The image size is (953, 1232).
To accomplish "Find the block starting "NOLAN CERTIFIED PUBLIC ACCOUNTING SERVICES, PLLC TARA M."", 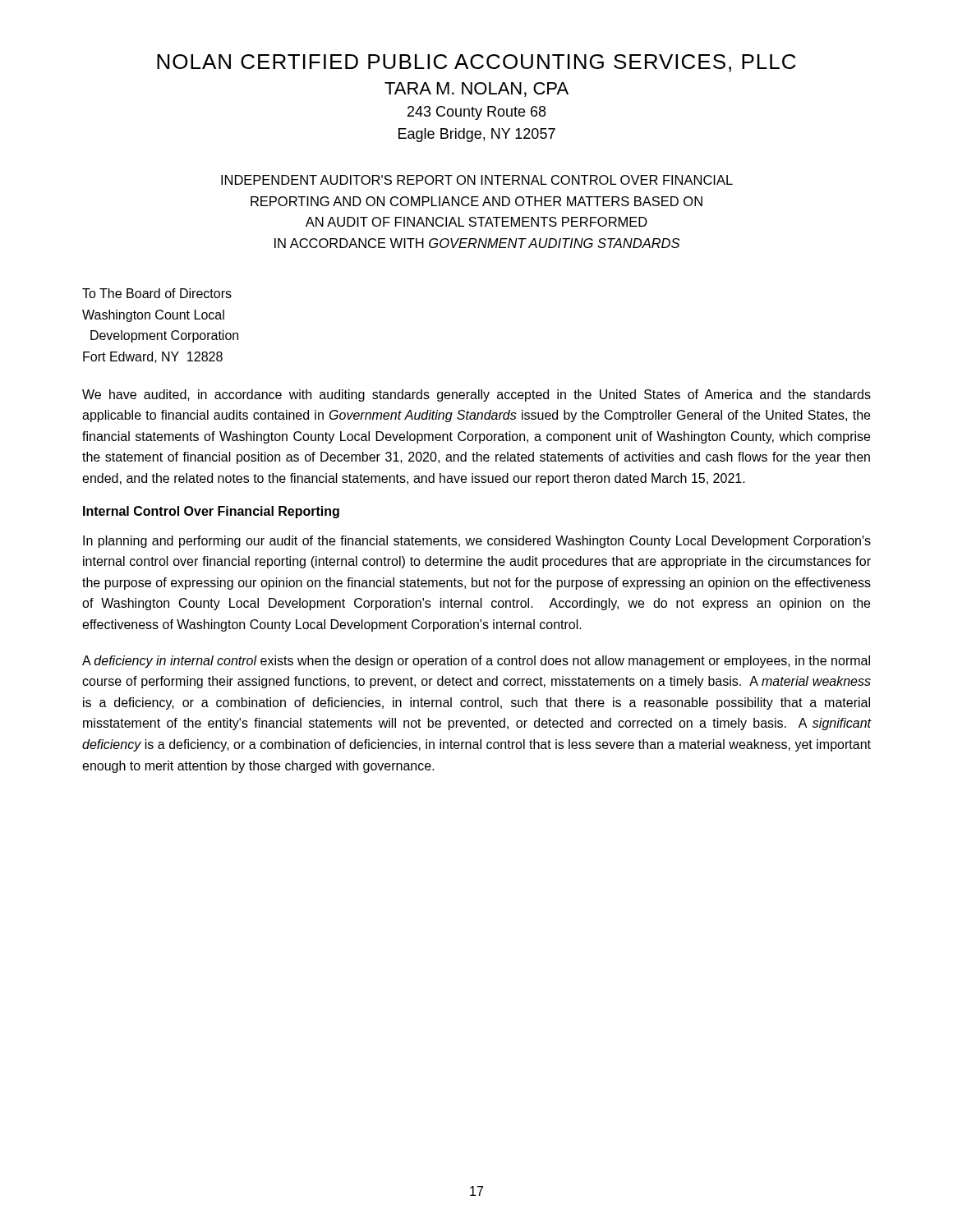I will click(476, 97).
